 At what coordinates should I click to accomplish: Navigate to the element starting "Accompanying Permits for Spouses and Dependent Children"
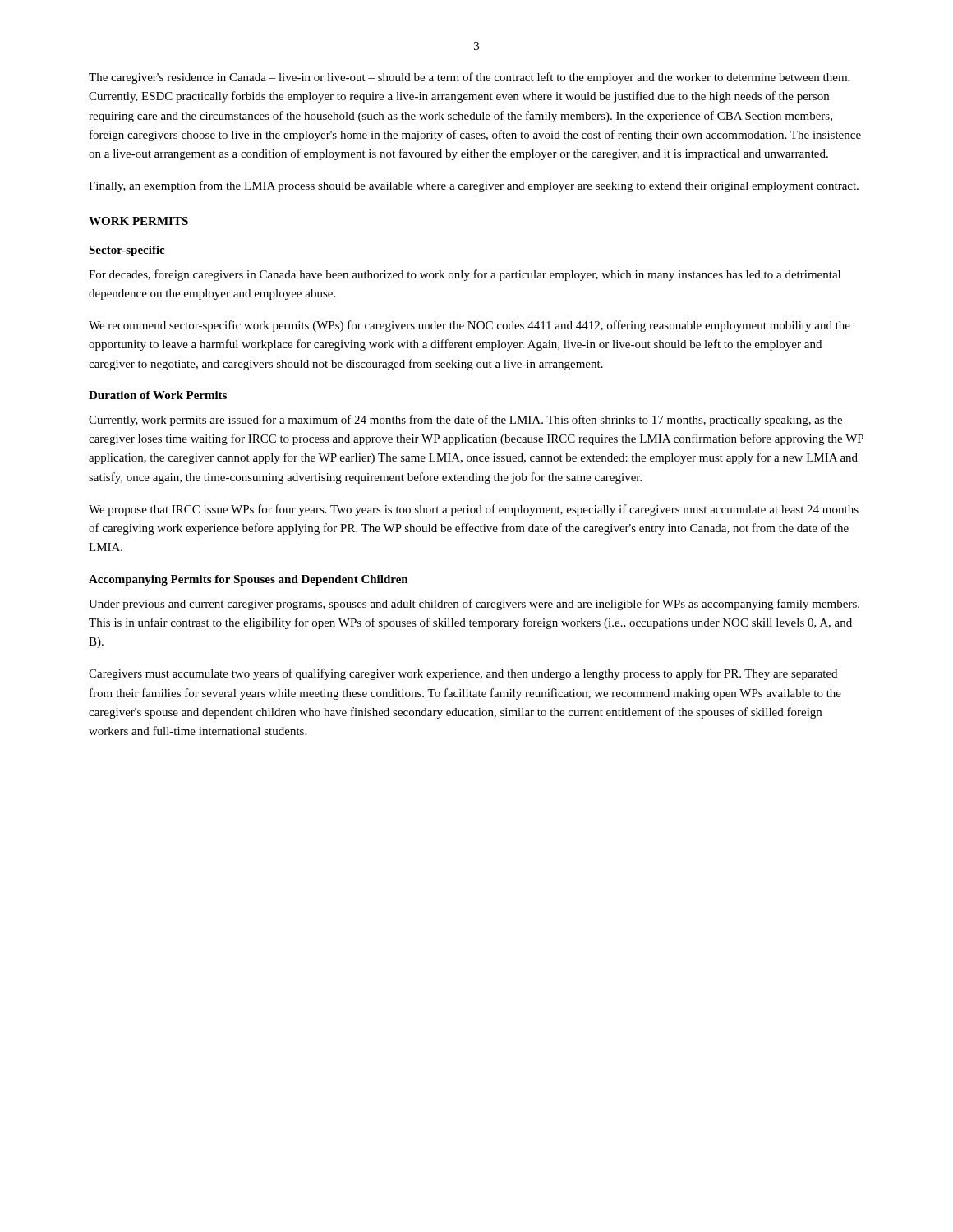point(248,579)
